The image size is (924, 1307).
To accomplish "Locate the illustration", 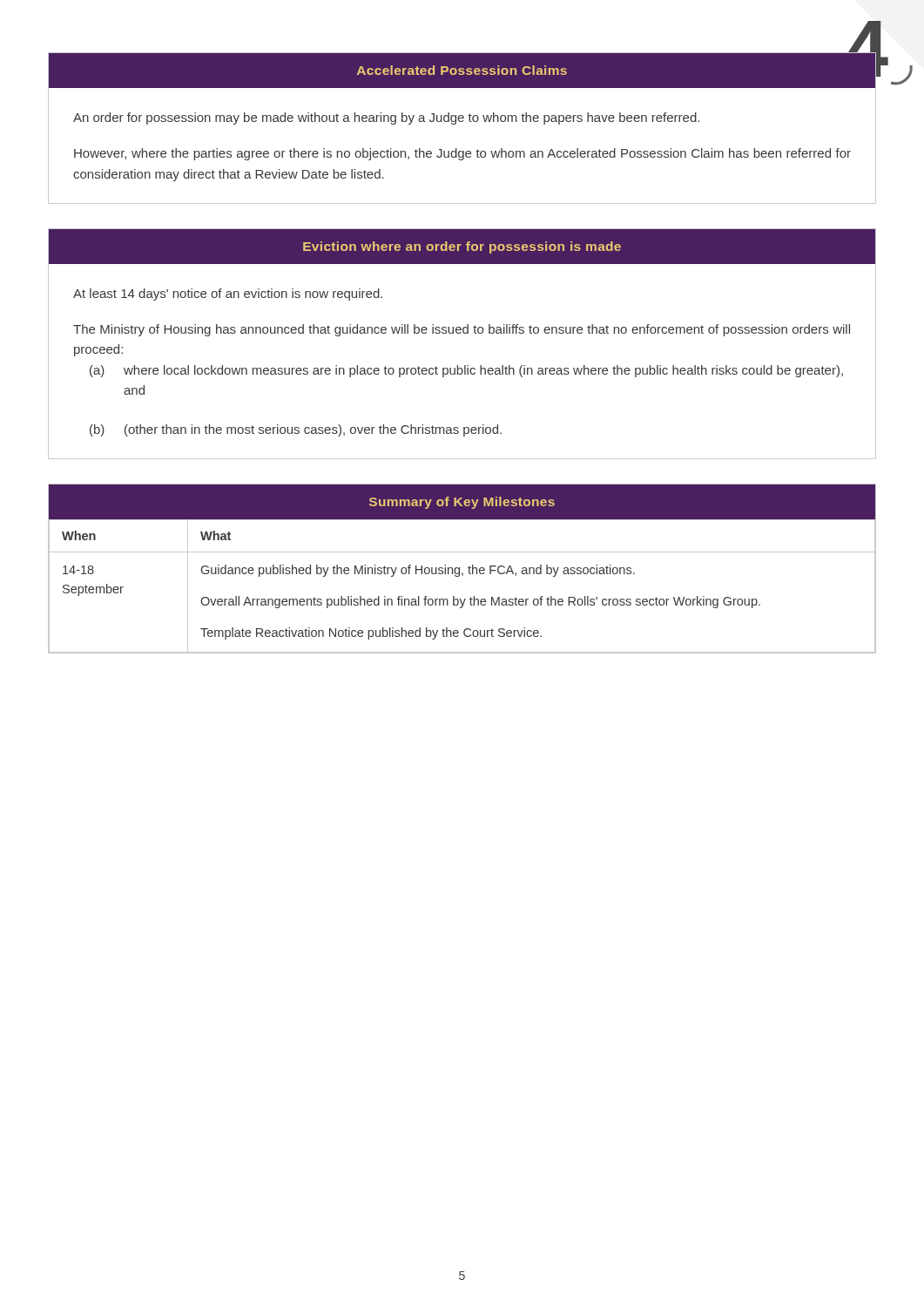I will click(876, 48).
